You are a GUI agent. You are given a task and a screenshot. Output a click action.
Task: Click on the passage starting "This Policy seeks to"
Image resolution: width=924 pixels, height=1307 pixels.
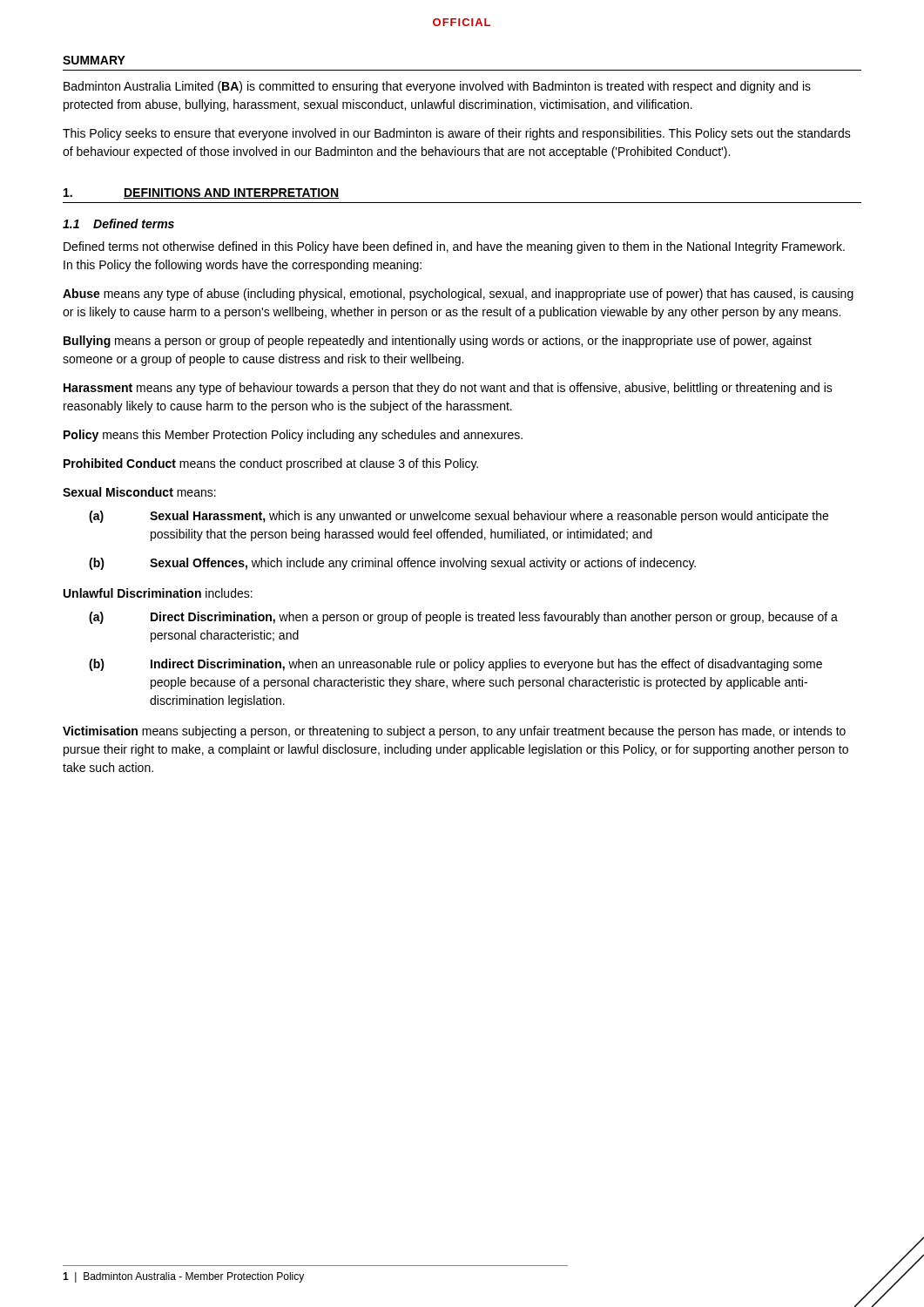457,142
